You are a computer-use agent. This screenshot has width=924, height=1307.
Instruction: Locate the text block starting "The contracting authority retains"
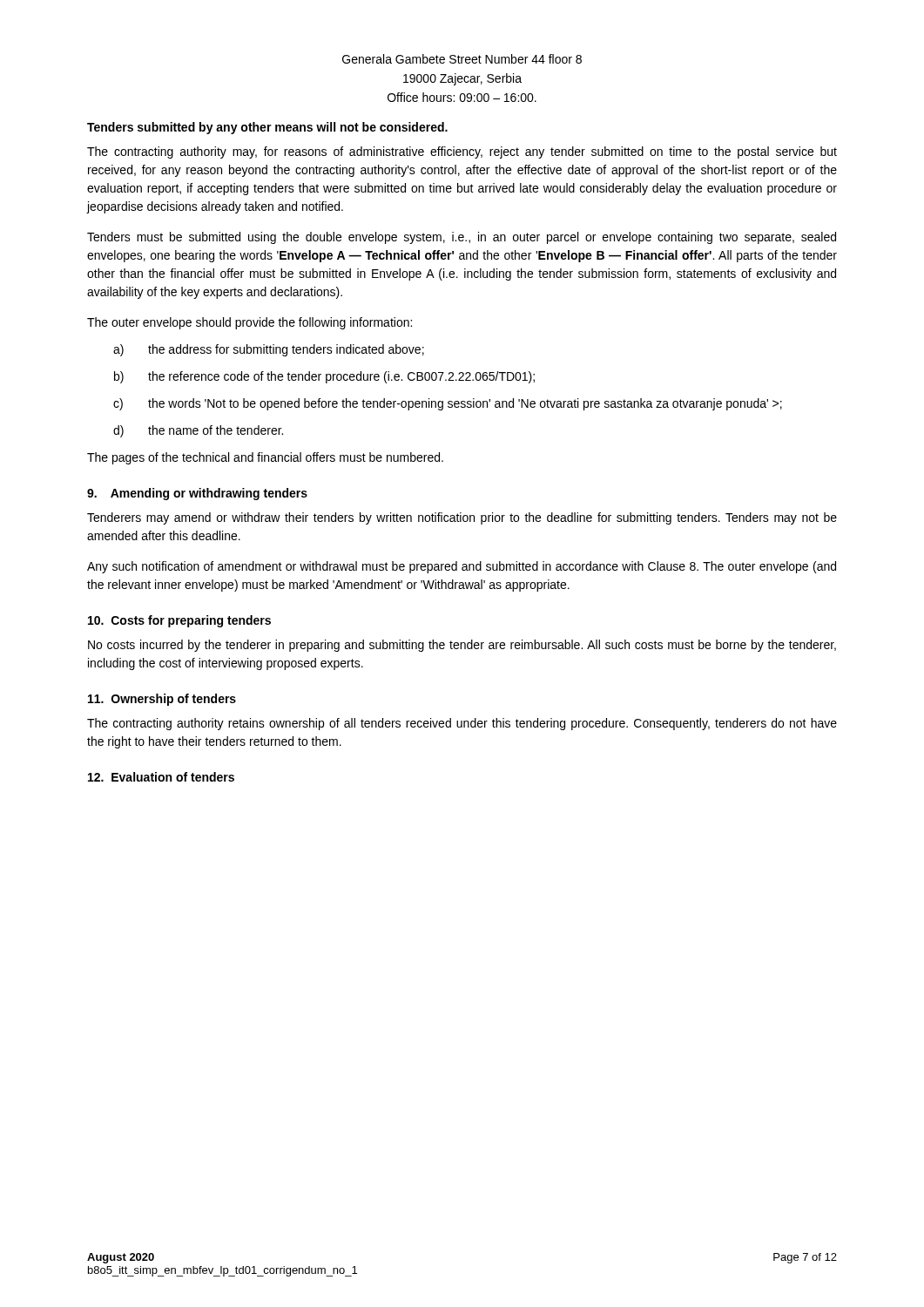[462, 732]
